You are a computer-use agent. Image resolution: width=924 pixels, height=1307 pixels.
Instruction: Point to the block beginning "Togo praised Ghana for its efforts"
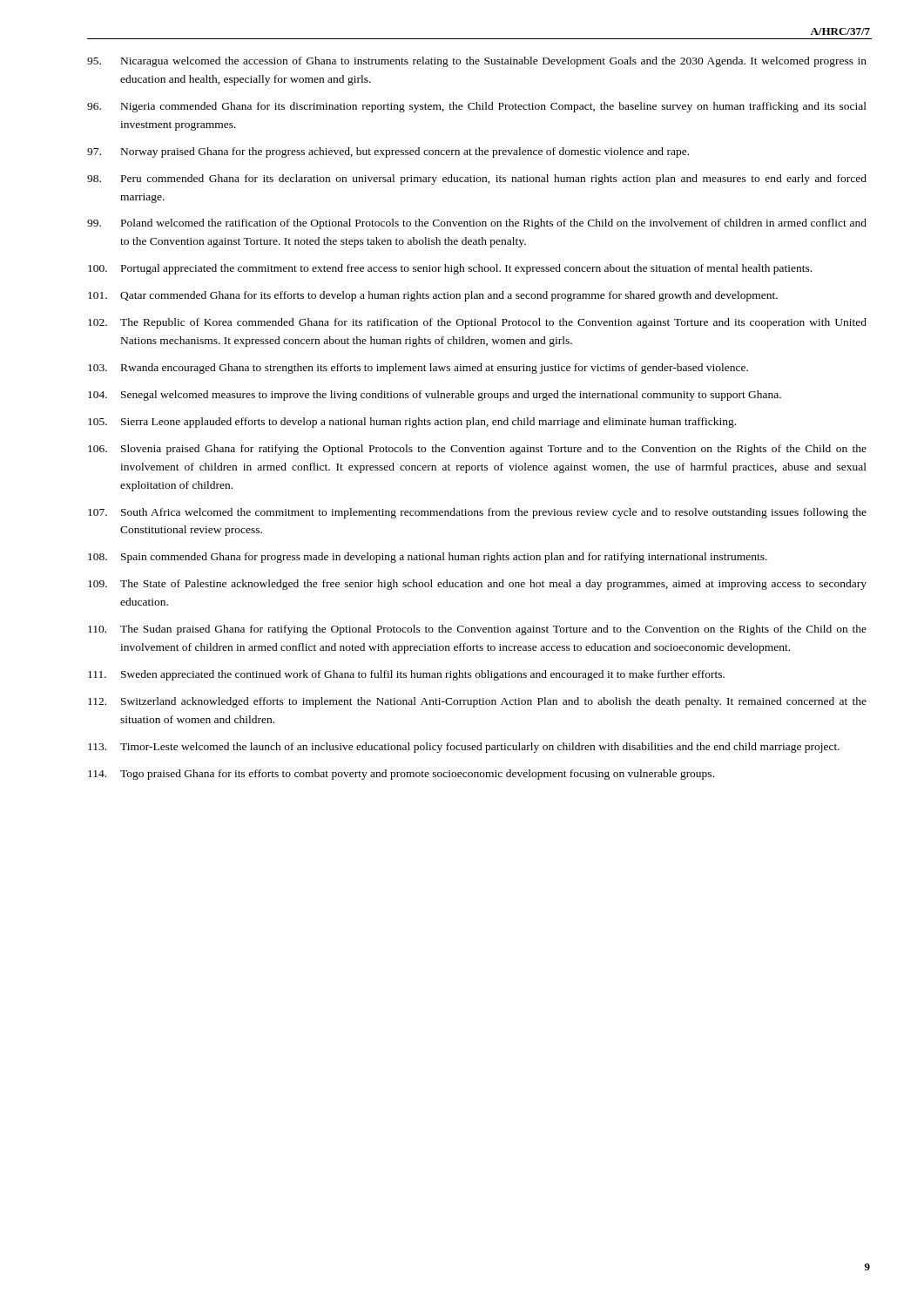tap(477, 774)
